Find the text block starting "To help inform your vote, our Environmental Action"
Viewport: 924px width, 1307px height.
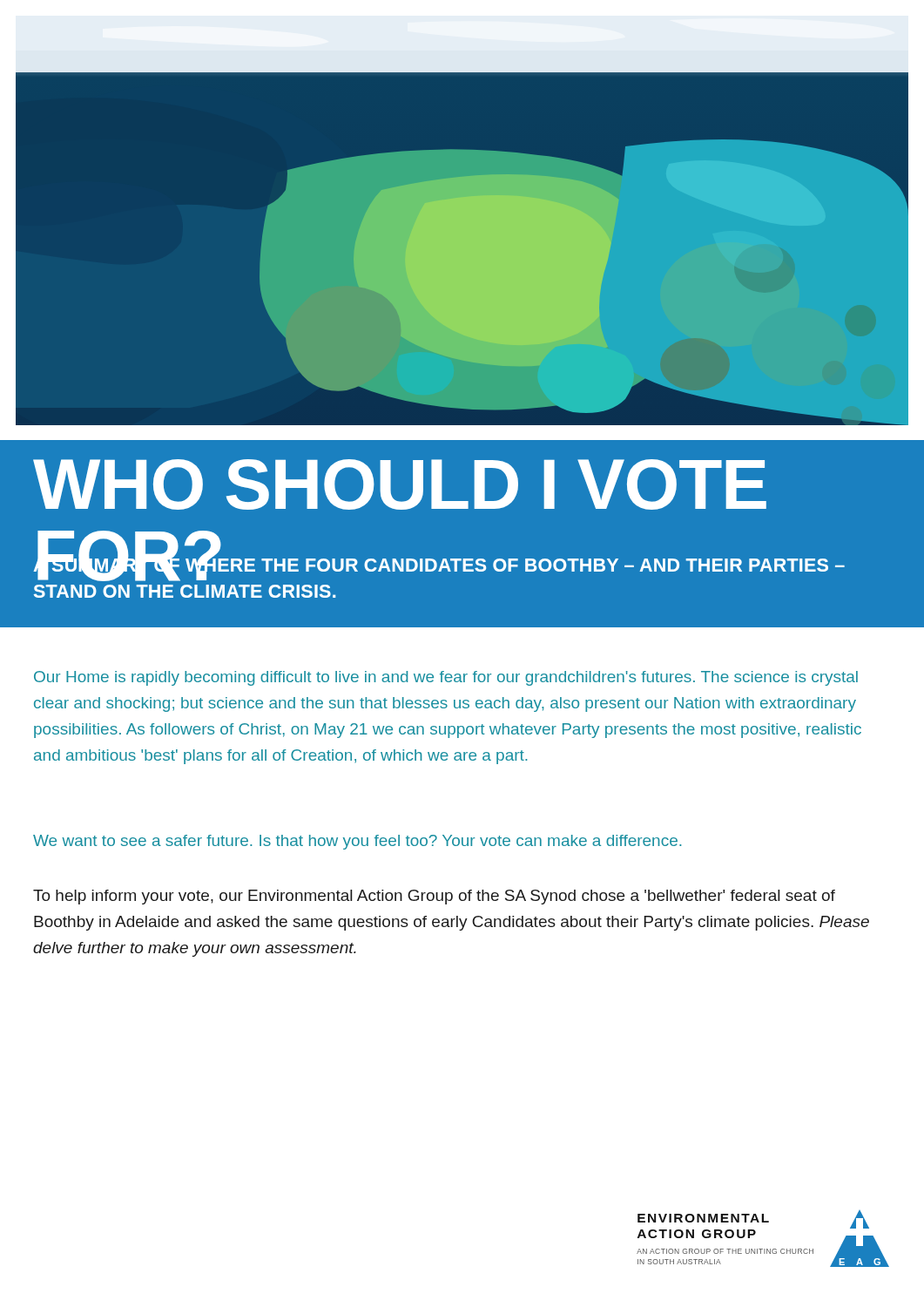462,922
